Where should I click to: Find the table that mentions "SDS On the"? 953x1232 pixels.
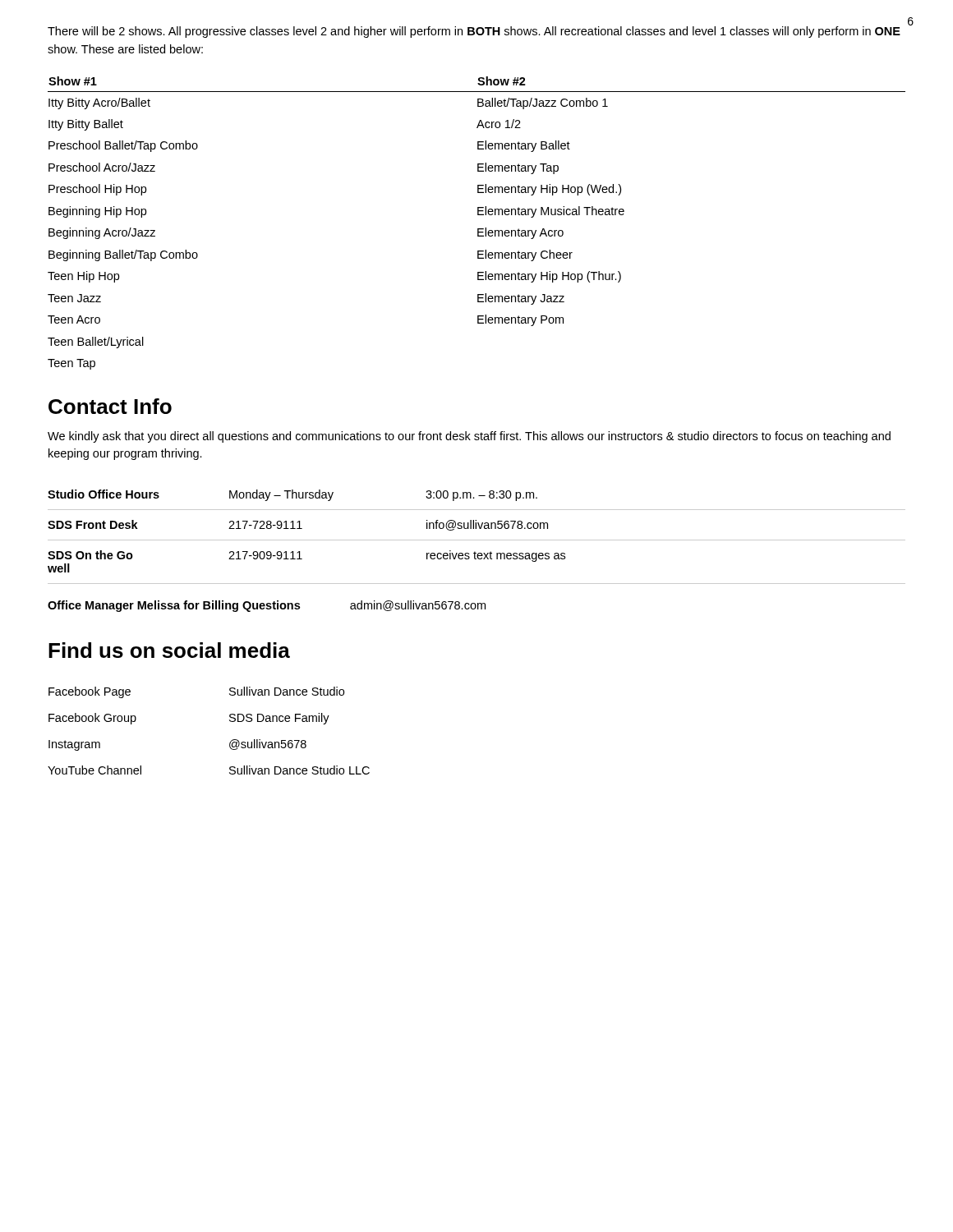point(476,532)
